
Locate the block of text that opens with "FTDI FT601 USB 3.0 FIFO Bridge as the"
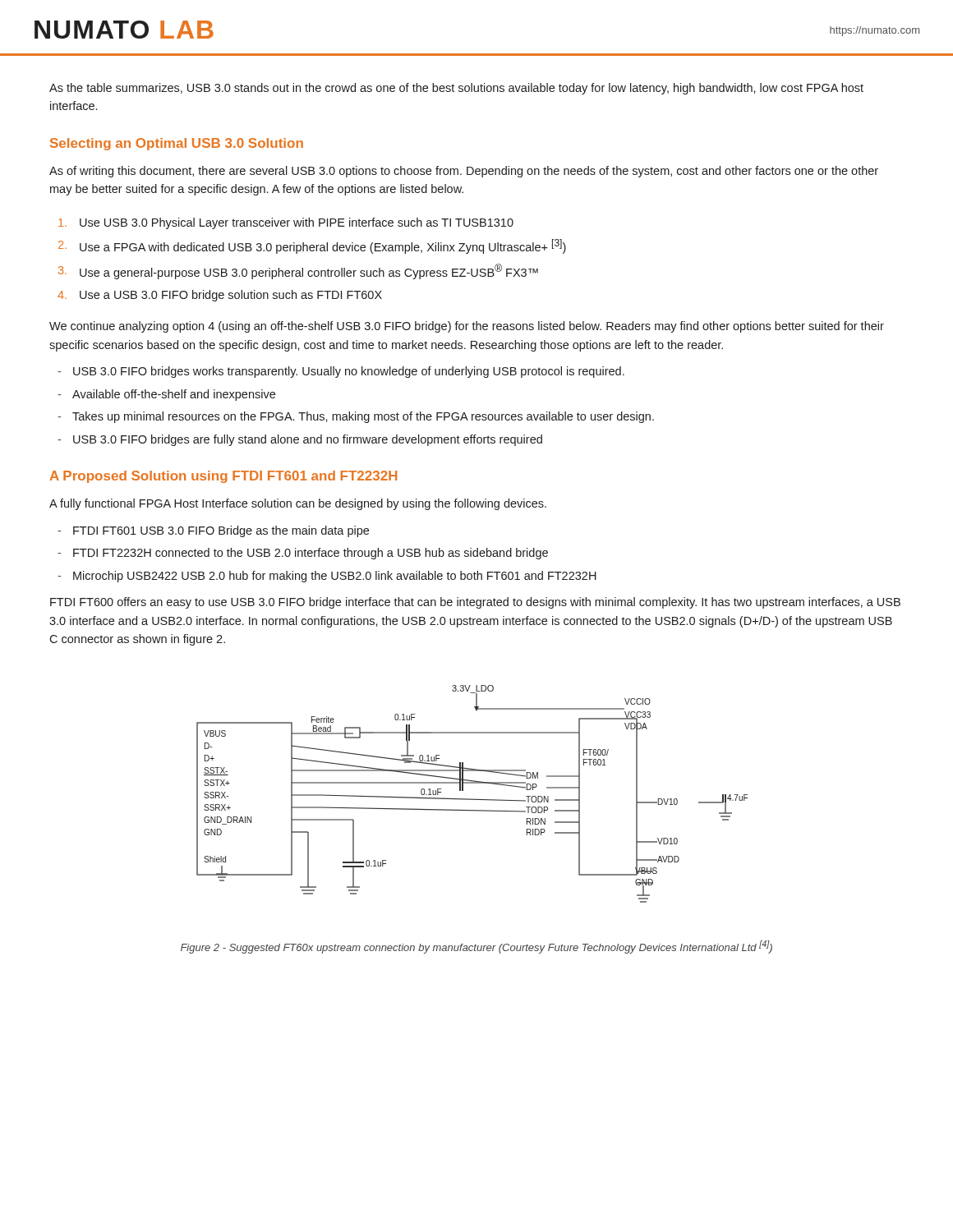coord(221,530)
